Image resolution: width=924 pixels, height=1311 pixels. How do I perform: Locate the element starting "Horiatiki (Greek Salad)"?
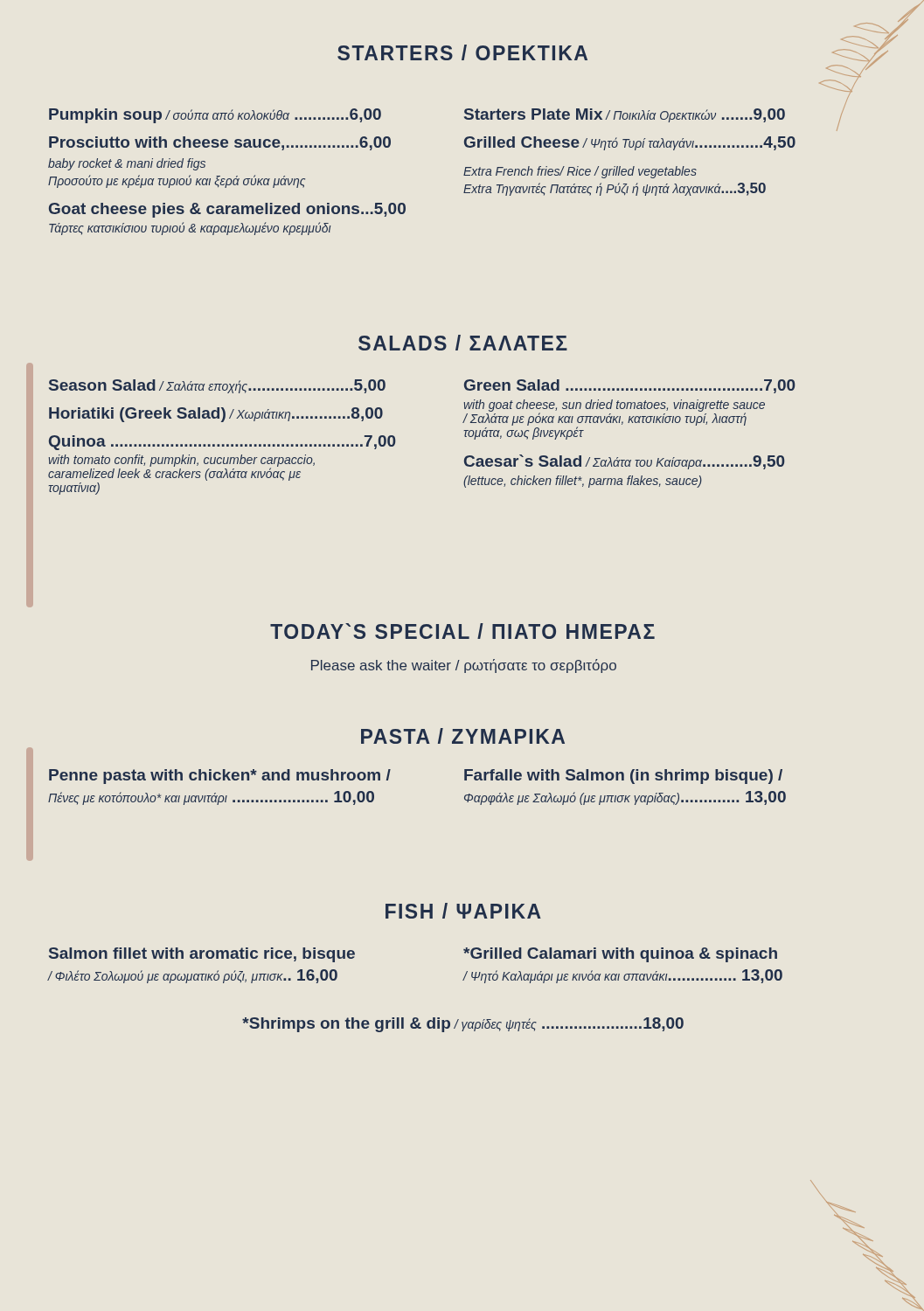pyautogui.click(x=216, y=413)
